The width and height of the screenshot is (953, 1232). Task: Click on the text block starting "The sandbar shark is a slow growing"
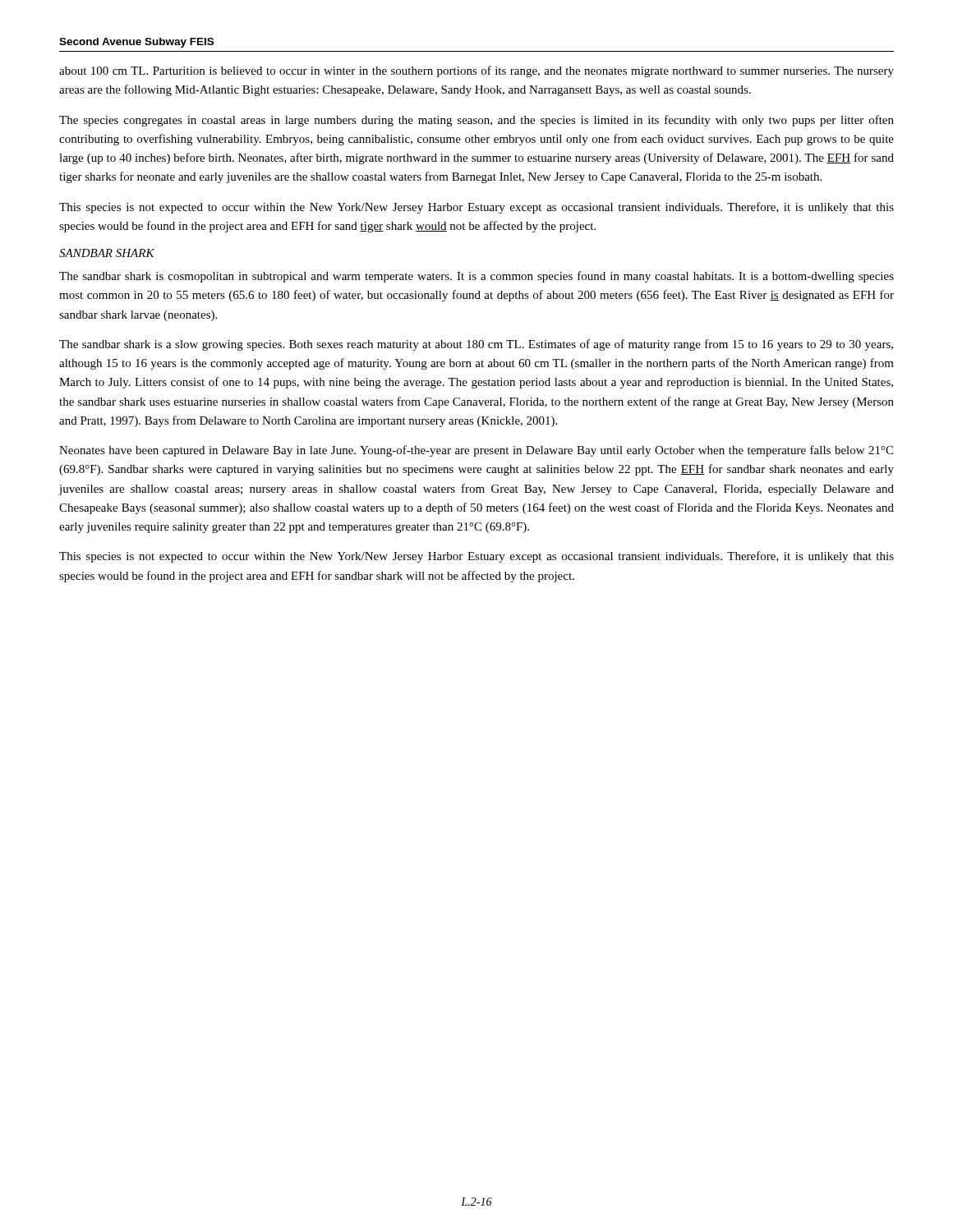tap(476, 382)
